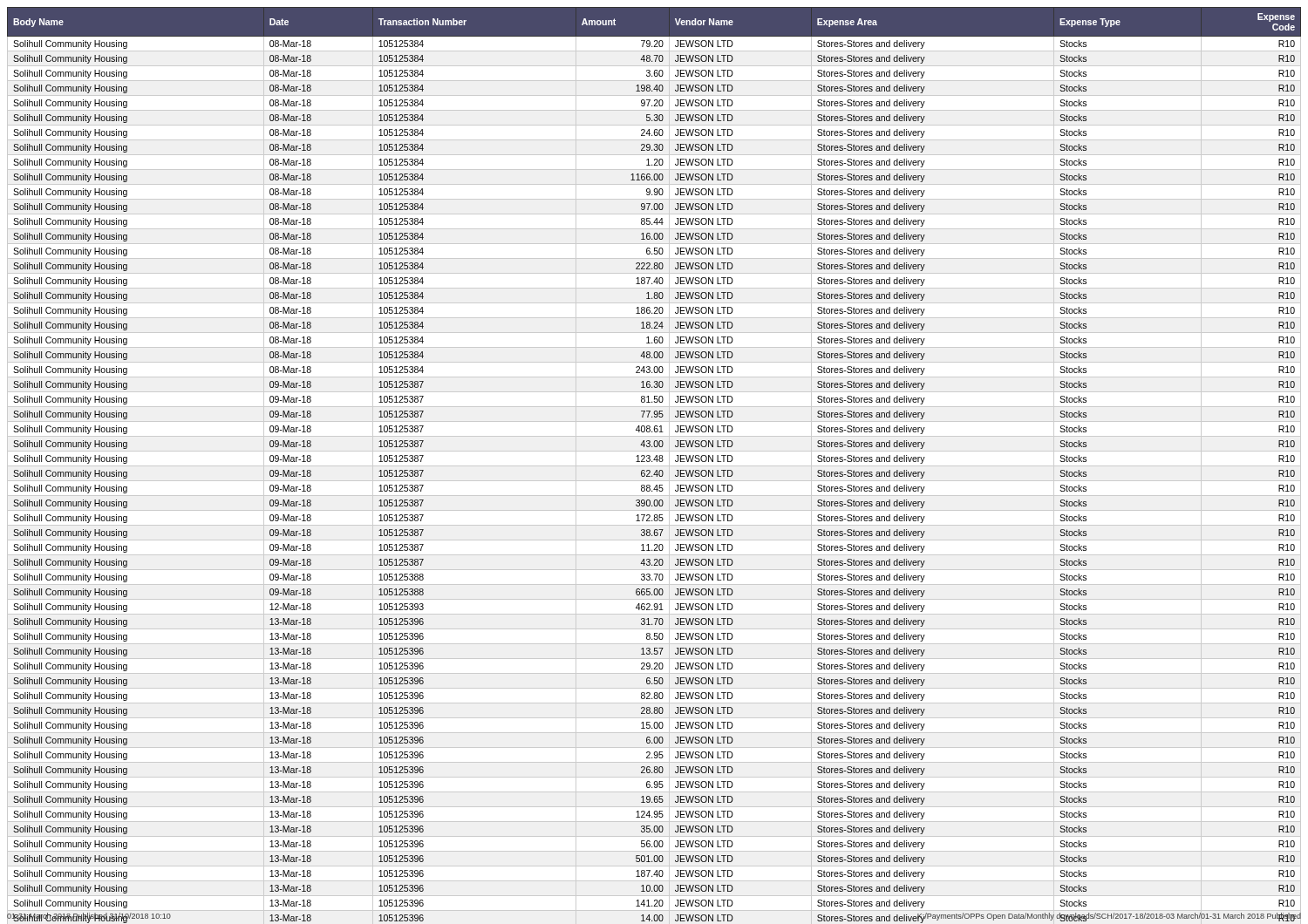Click the table
This screenshot has width=1308, height=924.
click(x=654, y=465)
